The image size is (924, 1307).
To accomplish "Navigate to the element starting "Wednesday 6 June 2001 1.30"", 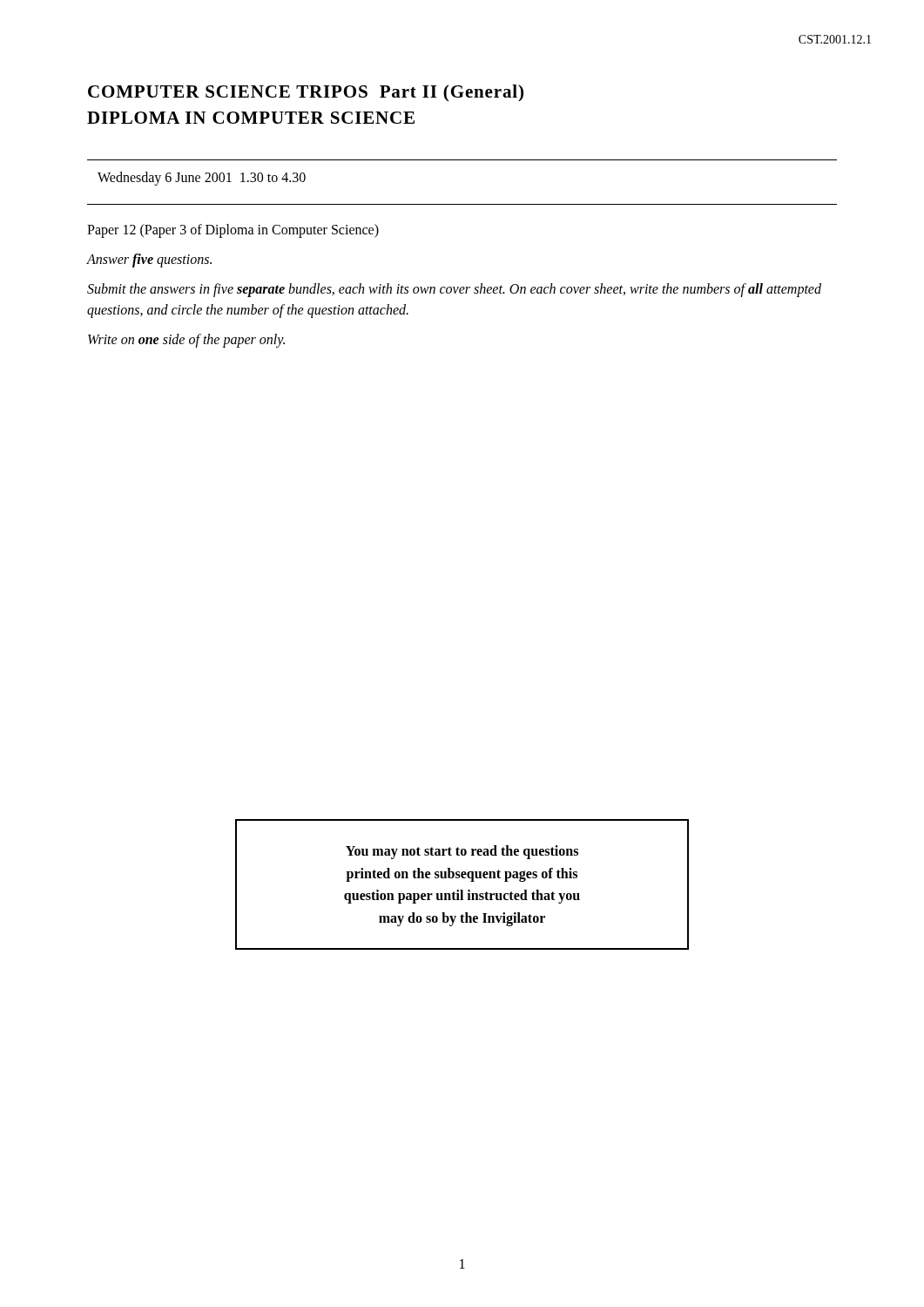I will click(x=202, y=177).
